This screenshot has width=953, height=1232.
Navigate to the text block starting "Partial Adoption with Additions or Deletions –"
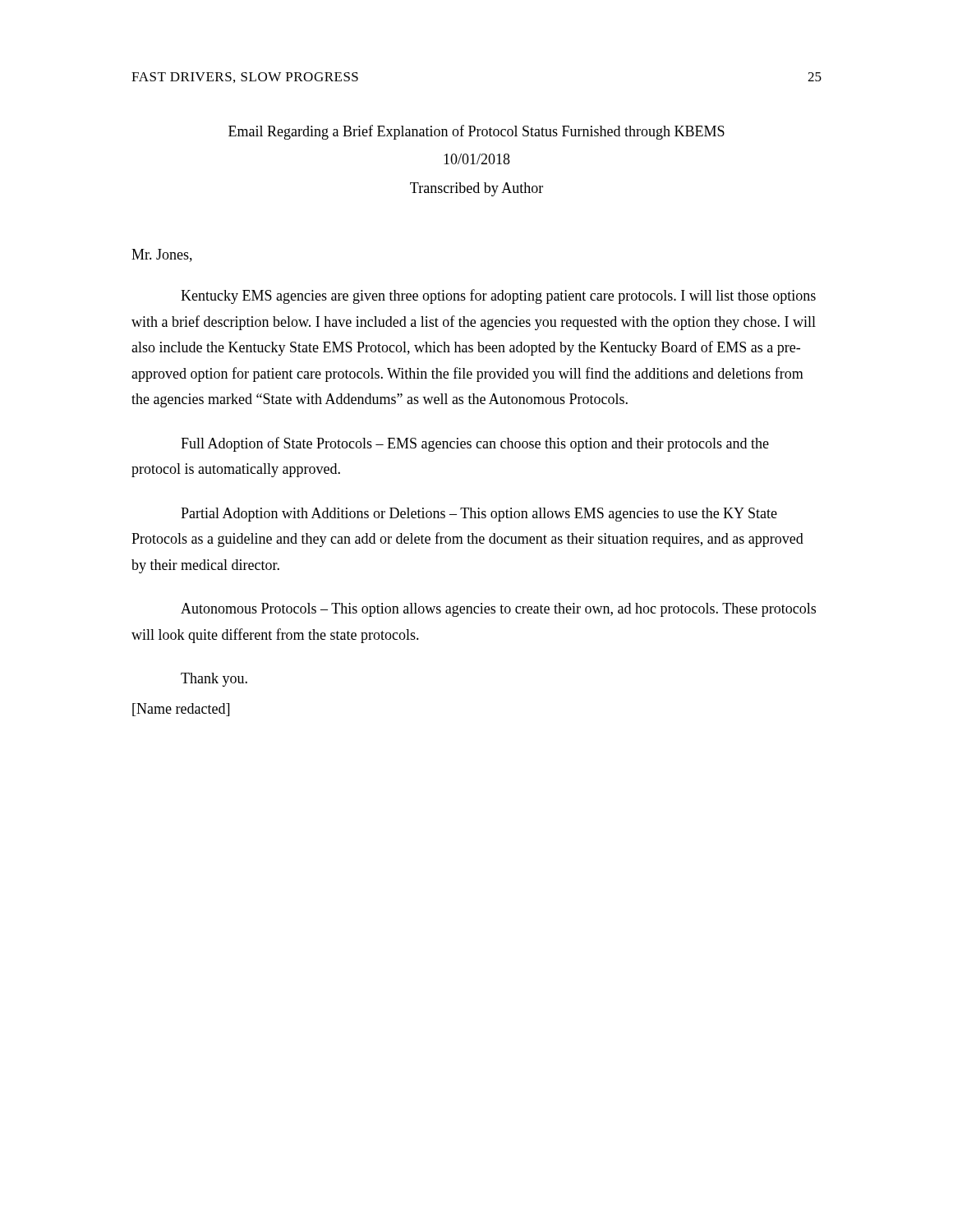click(x=467, y=539)
